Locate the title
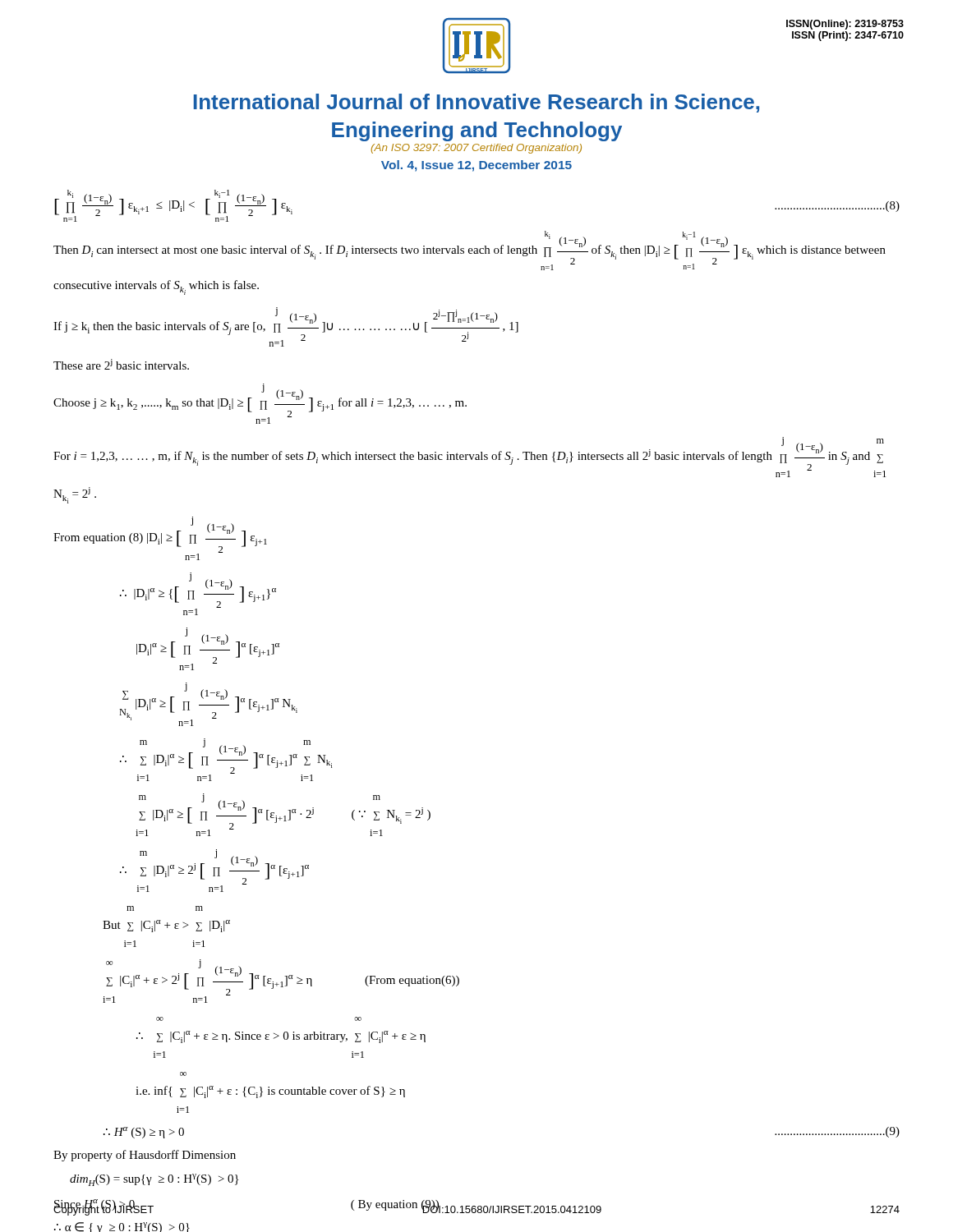 (476, 116)
